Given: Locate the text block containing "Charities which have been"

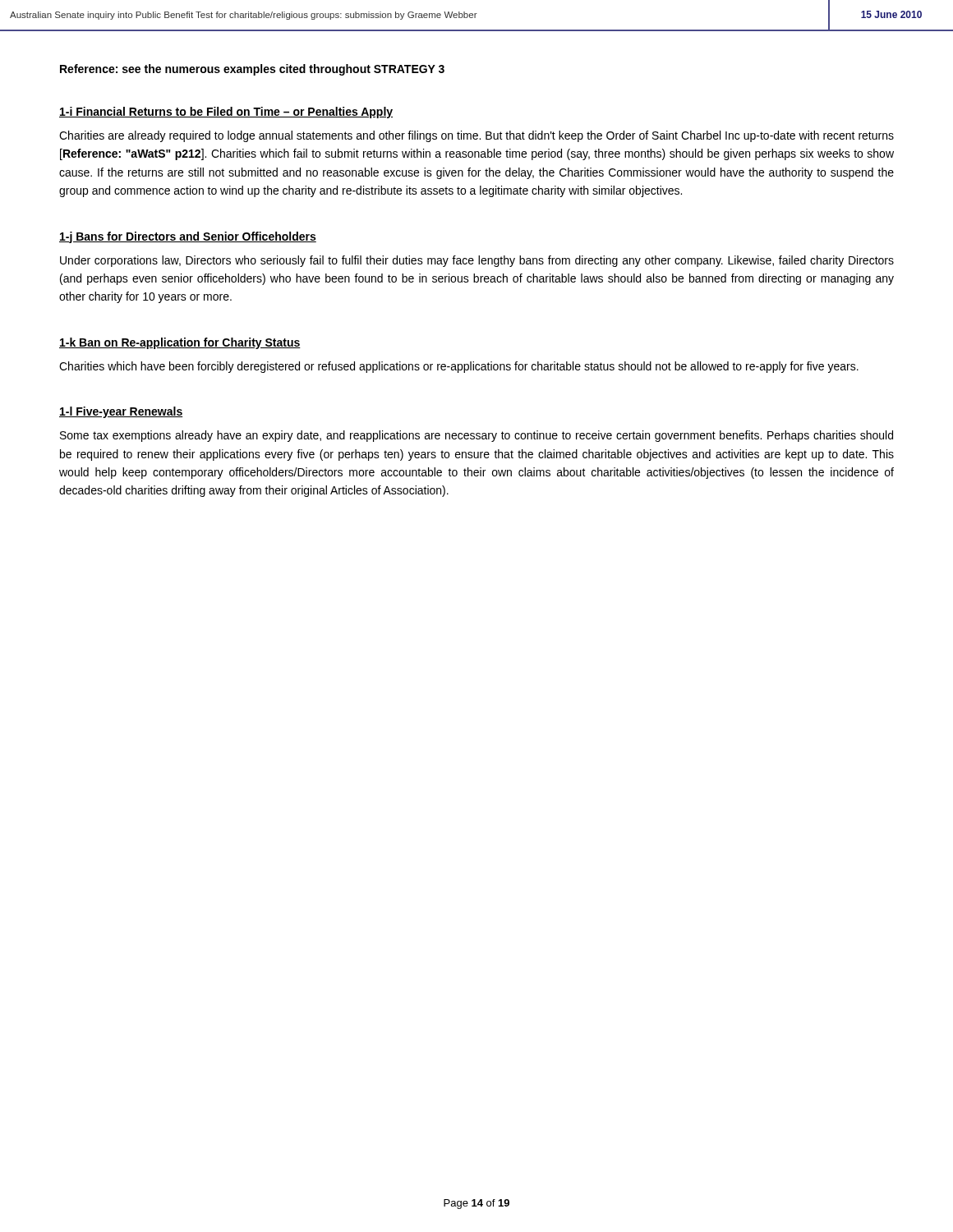Looking at the screenshot, I should pyautogui.click(x=459, y=366).
